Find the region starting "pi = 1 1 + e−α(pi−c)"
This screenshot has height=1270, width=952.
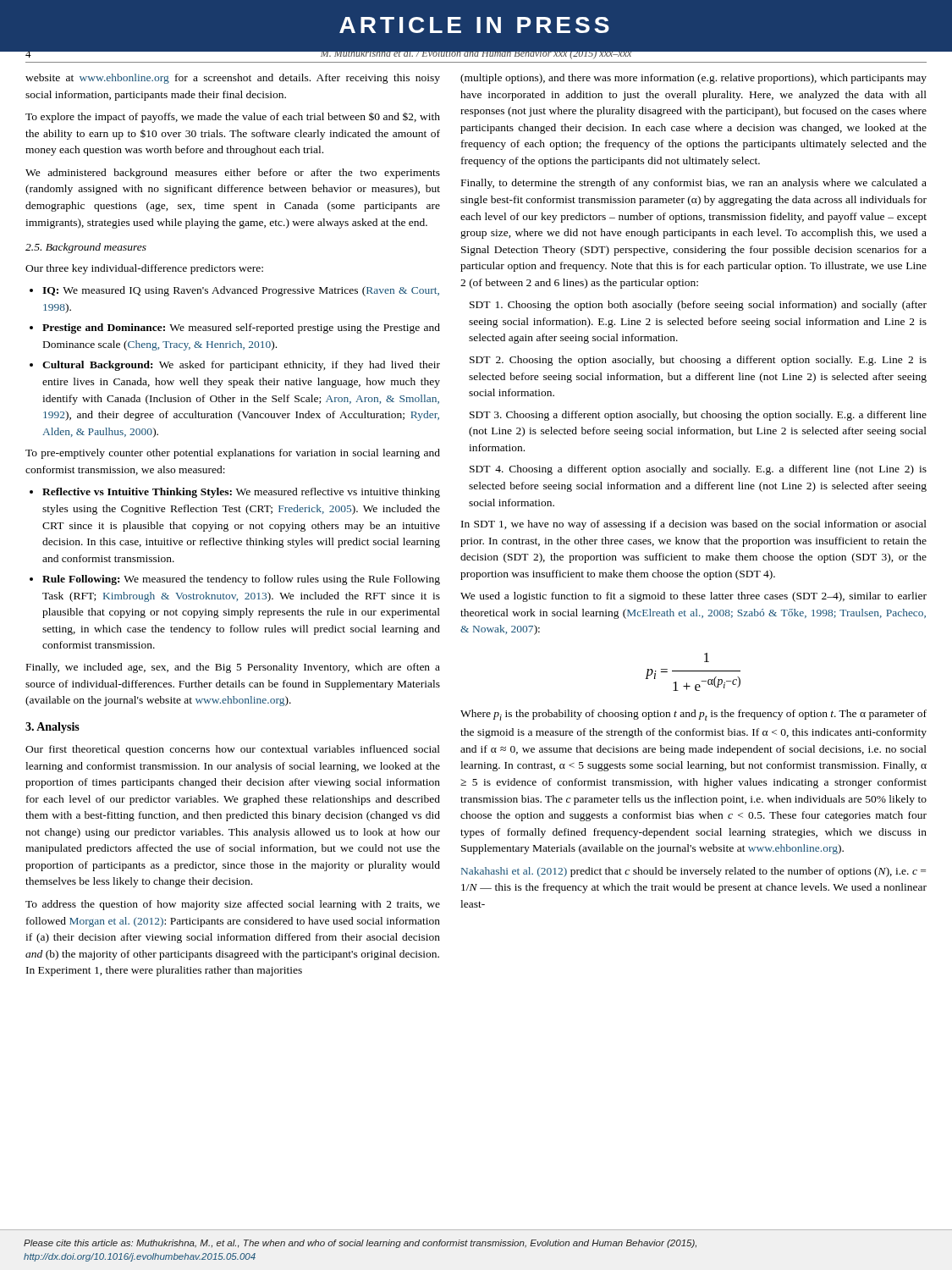(693, 672)
